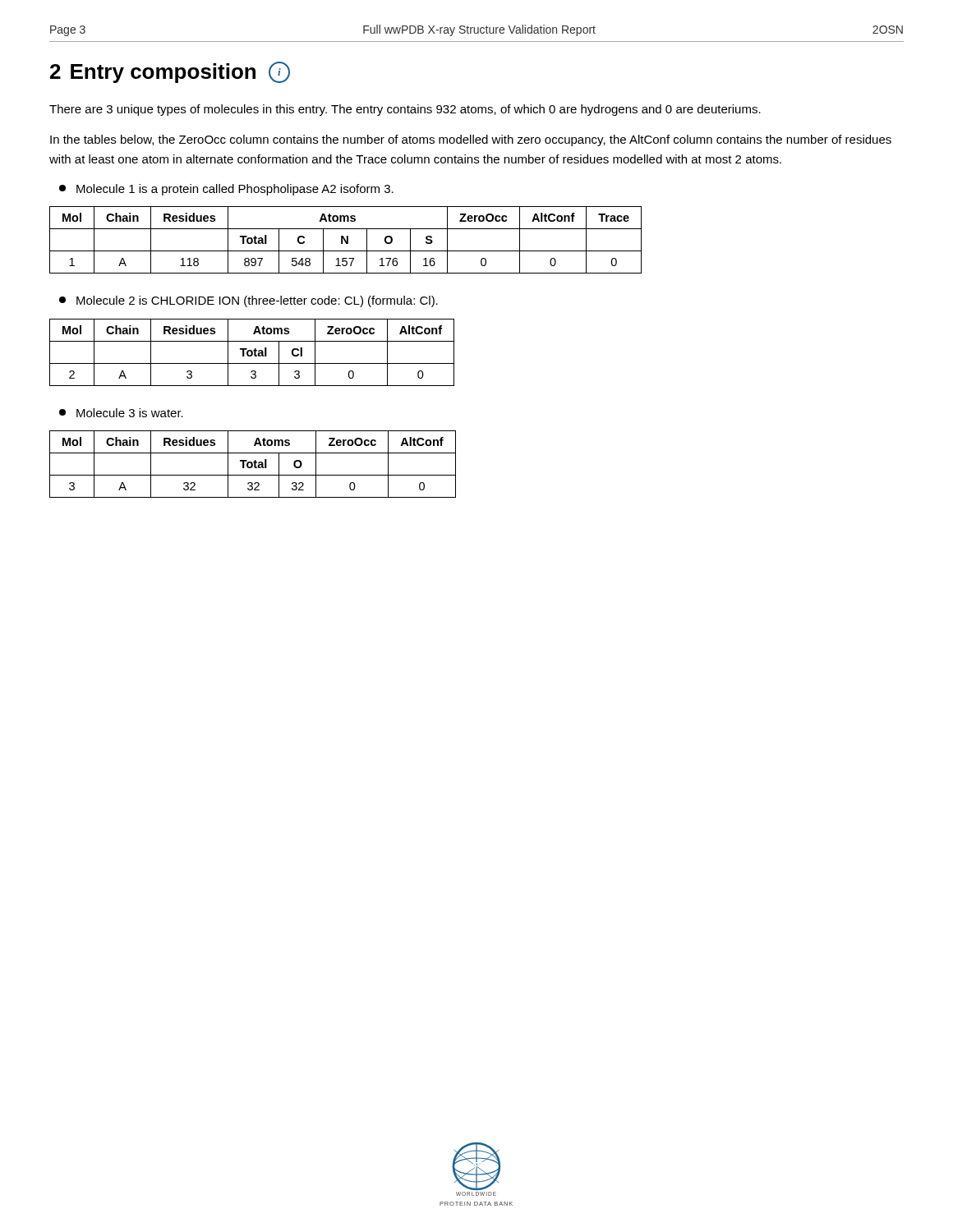Click where it says "2 Entry composition i"
This screenshot has height=1232, width=953.
tap(170, 72)
